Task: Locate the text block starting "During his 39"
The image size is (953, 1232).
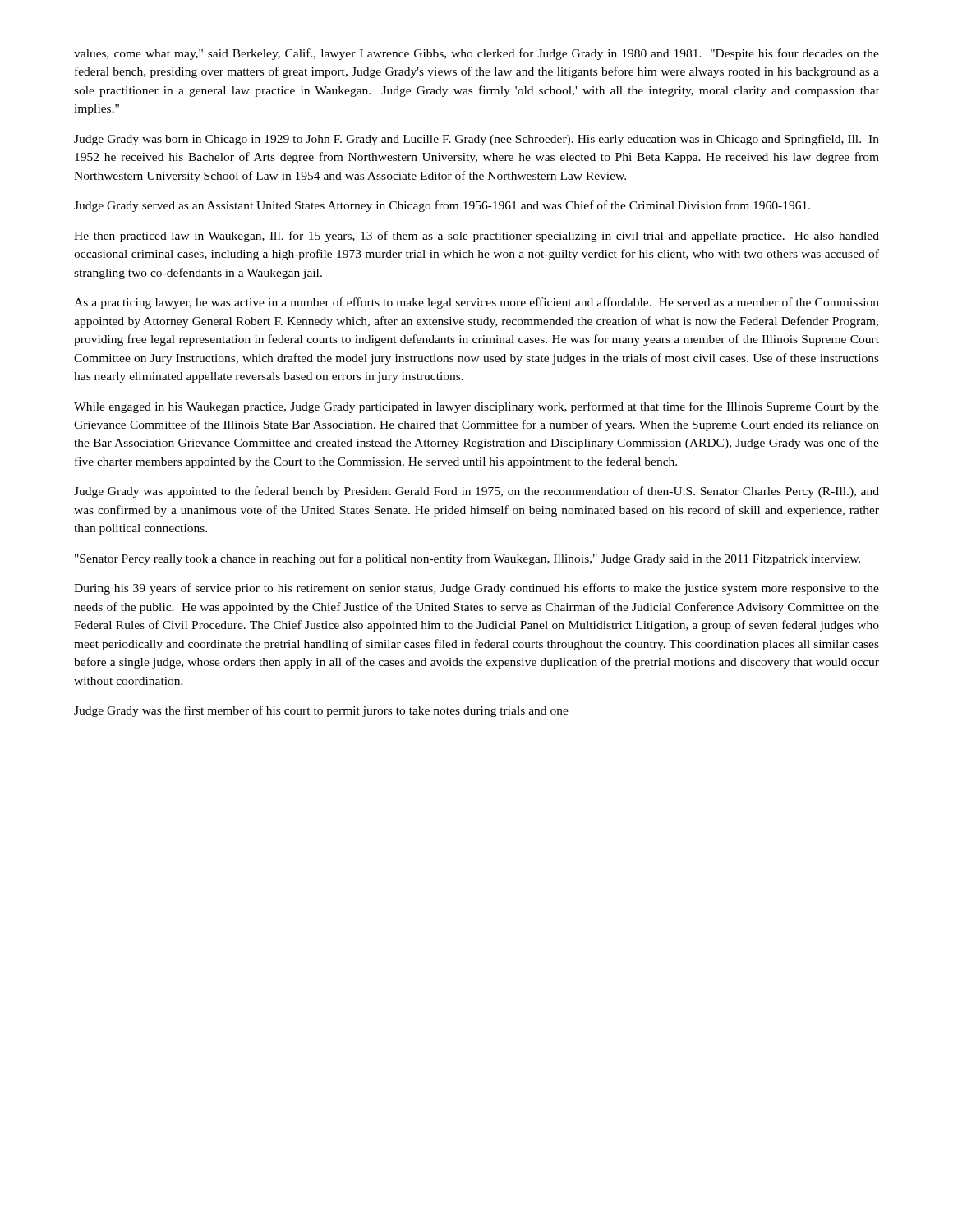Action: pyautogui.click(x=476, y=634)
